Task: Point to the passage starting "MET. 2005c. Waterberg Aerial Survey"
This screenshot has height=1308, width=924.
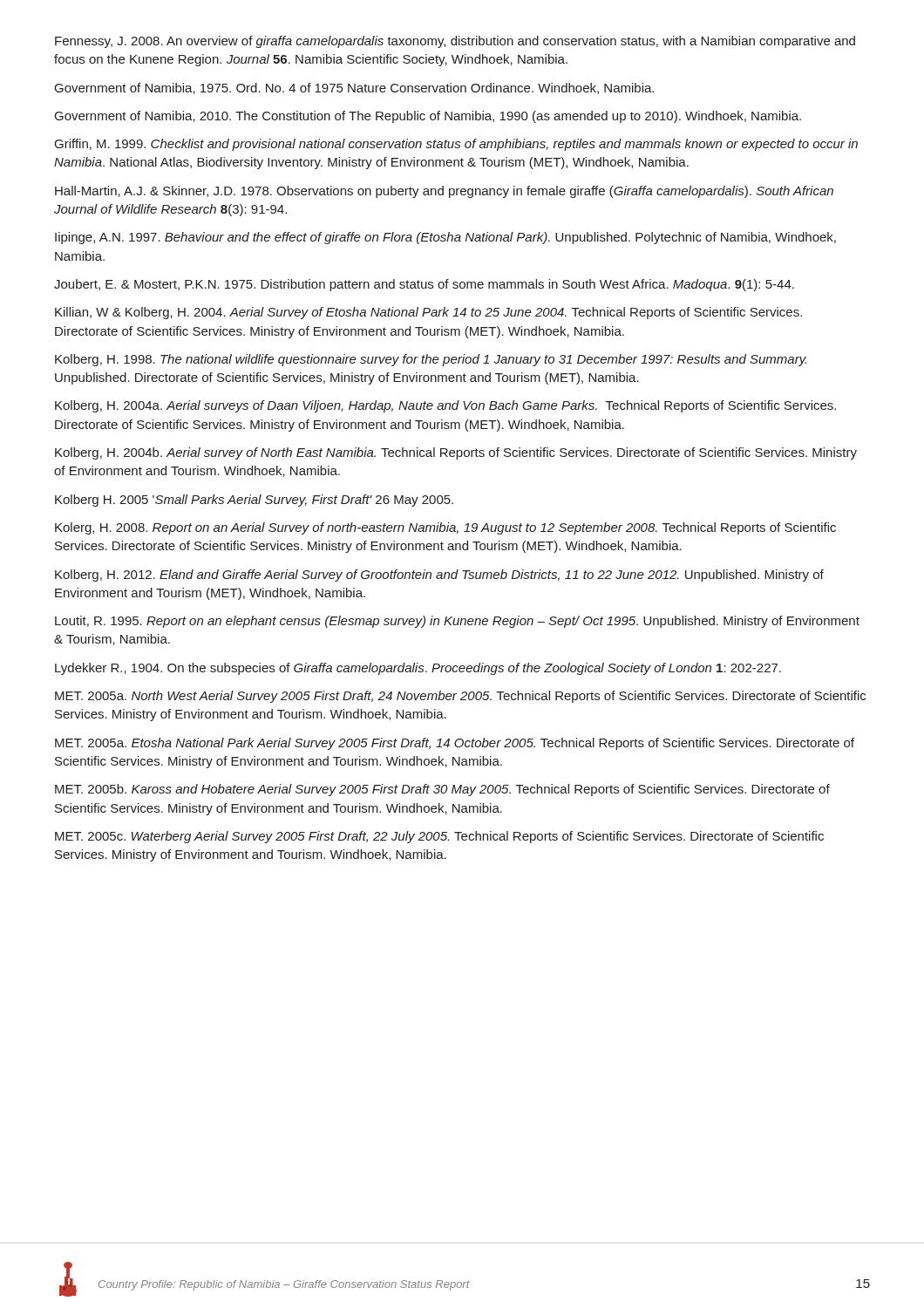Action: coord(439,845)
